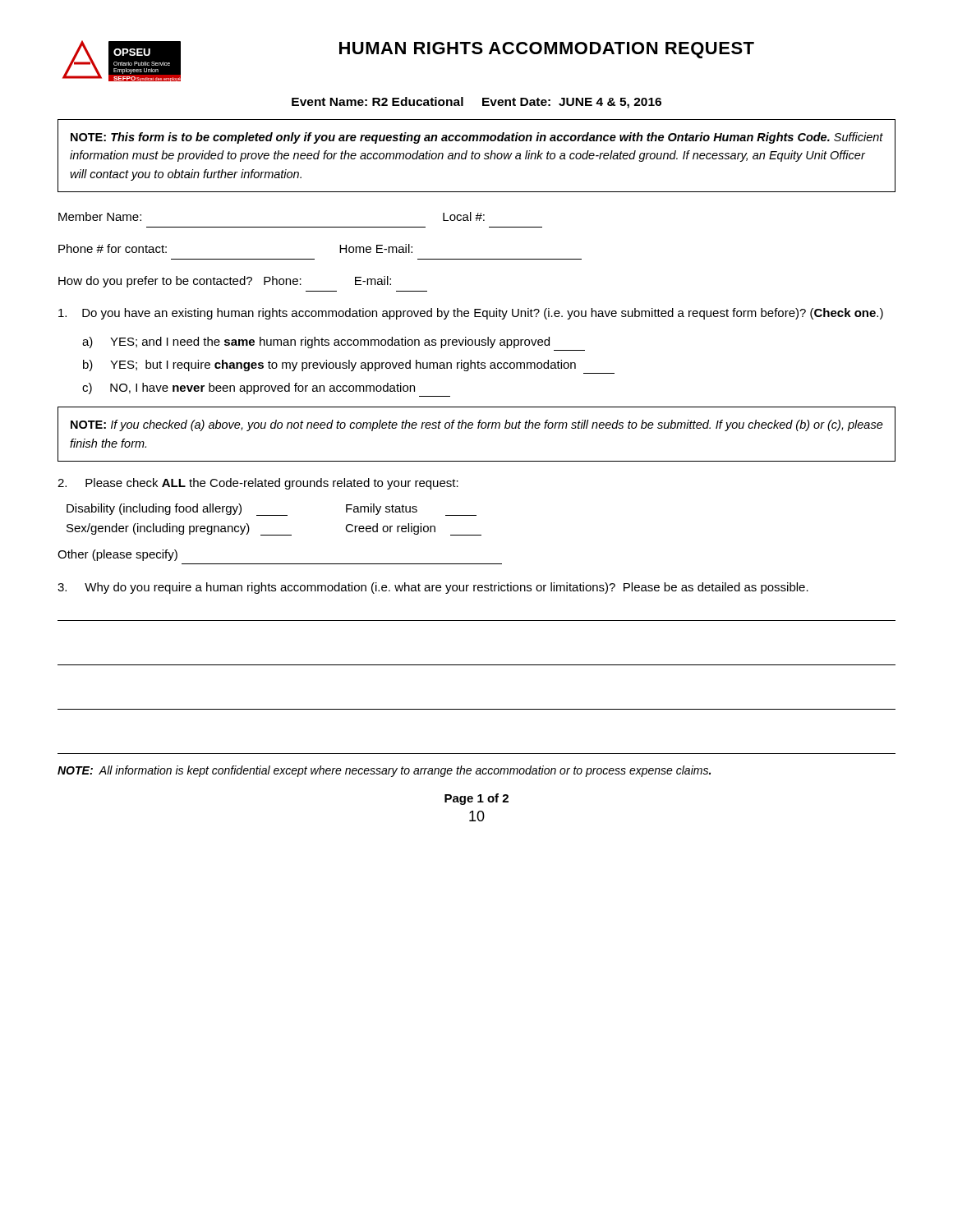The width and height of the screenshot is (953, 1232).
Task: Find the block on this page that starts "NOTE: All information is"
Action: coord(385,770)
